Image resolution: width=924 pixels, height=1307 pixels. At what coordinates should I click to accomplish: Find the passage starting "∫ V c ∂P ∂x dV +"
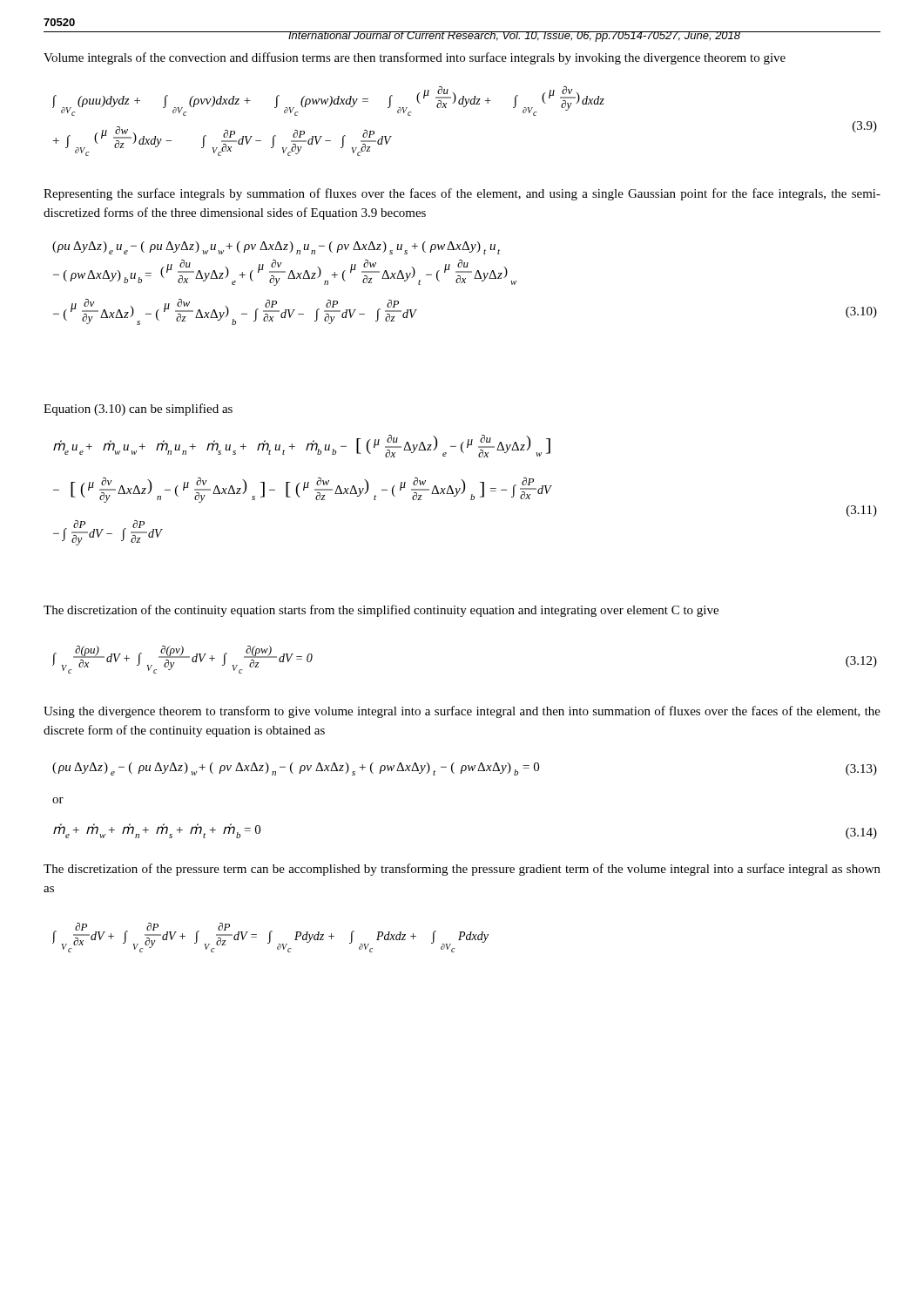[x=462, y=940]
